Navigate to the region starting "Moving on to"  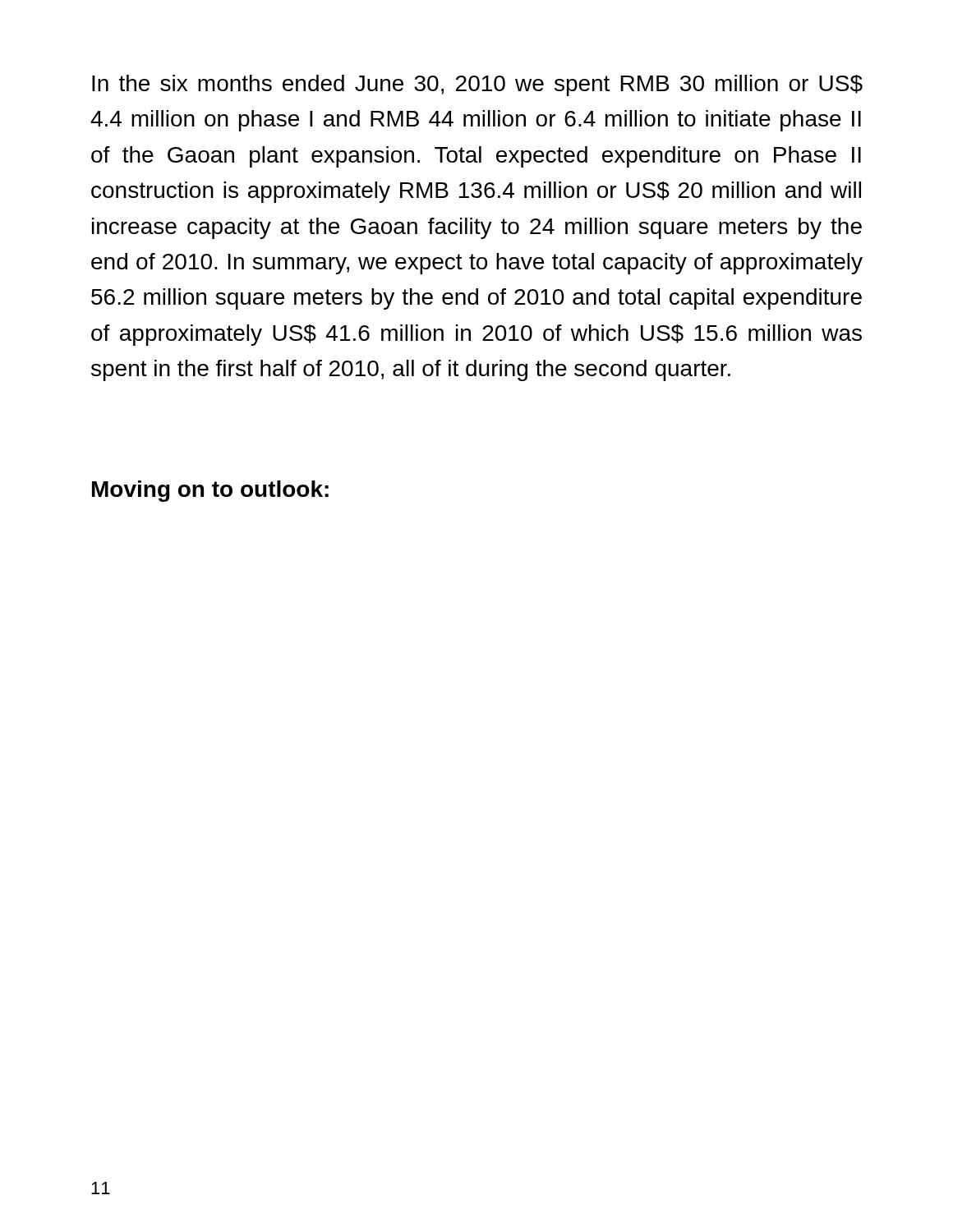click(x=210, y=489)
